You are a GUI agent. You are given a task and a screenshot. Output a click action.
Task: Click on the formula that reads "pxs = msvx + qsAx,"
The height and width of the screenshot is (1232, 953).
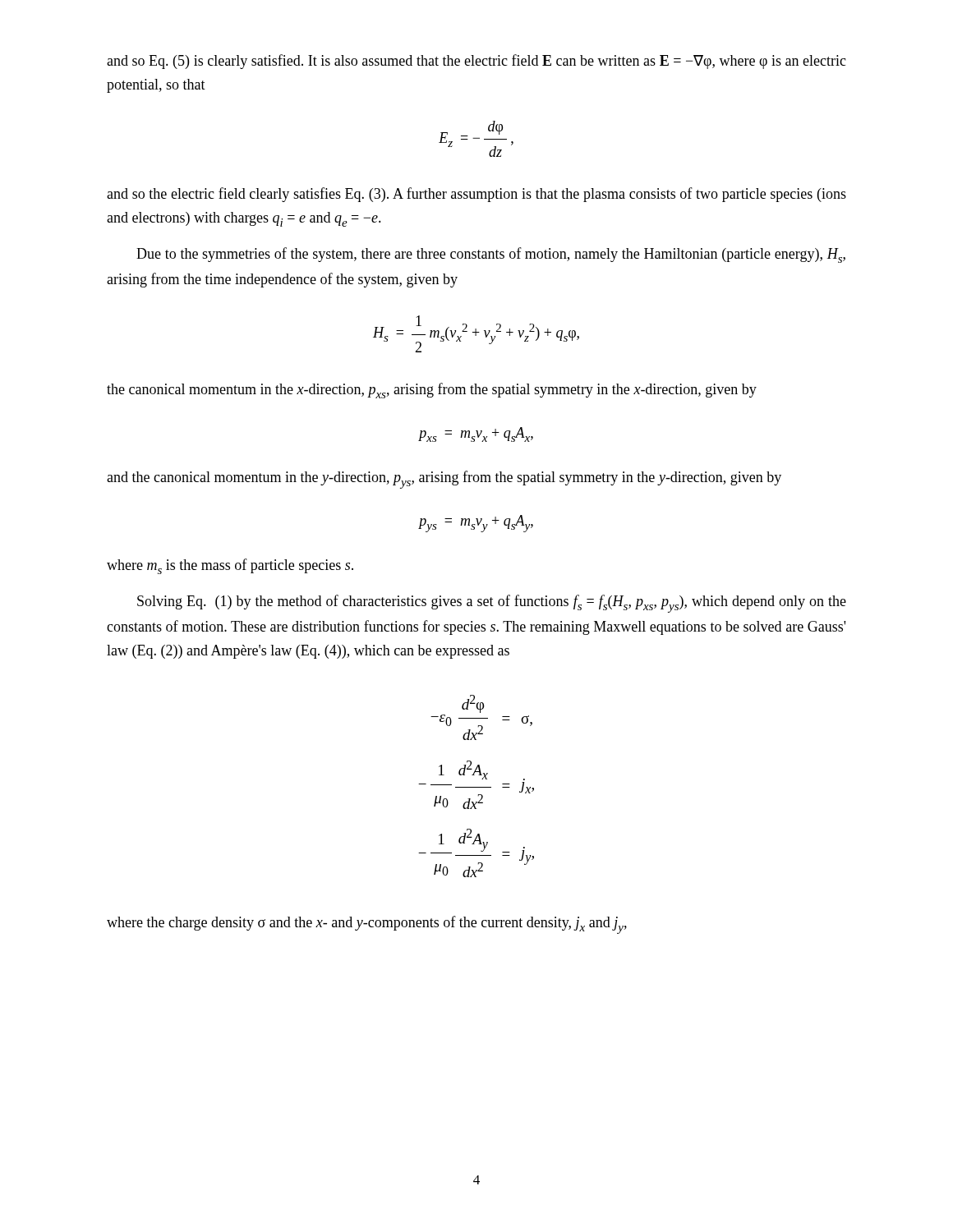[x=476, y=434]
